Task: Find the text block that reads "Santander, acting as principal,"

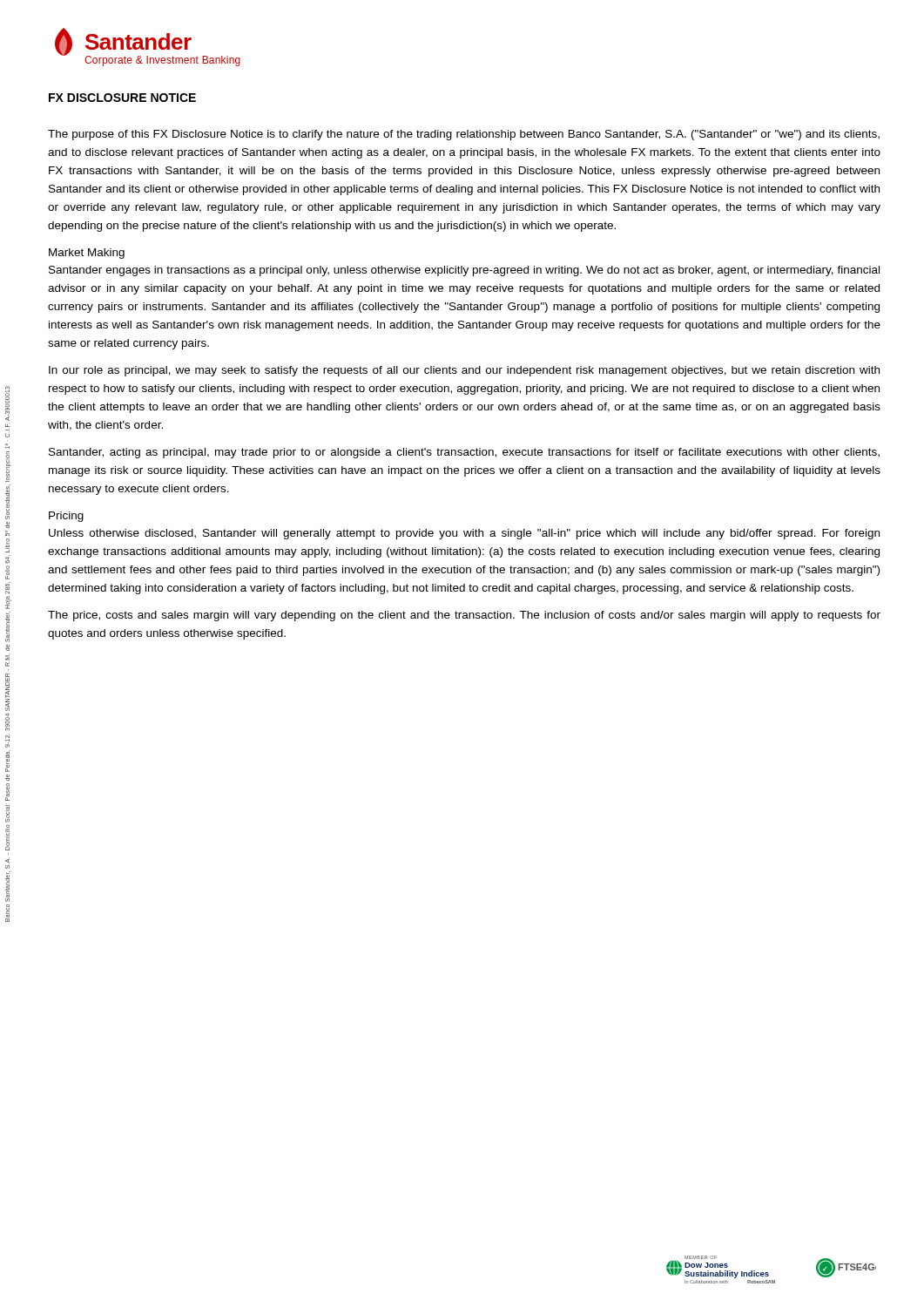Action: coord(464,470)
